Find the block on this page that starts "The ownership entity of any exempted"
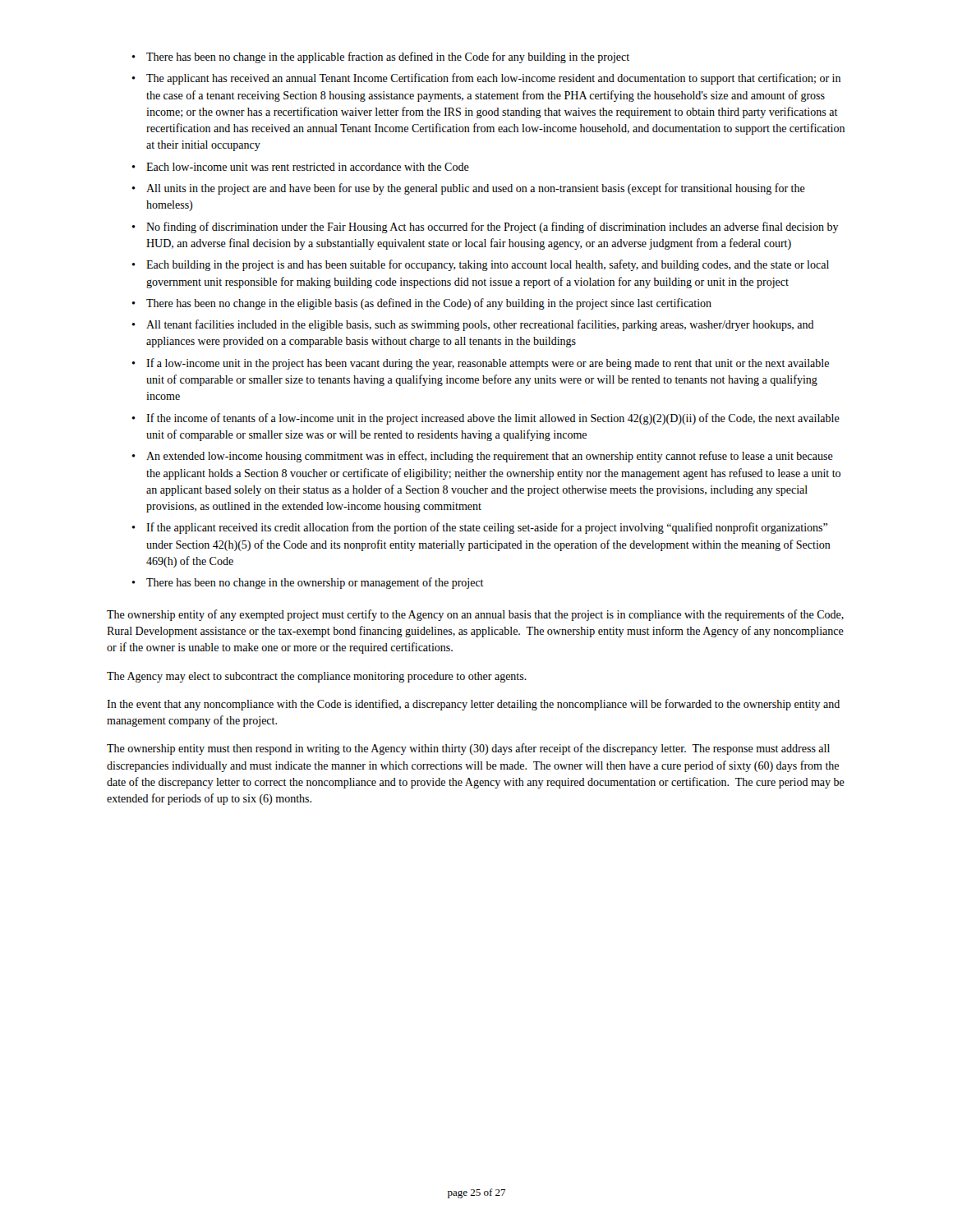 click(475, 631)
